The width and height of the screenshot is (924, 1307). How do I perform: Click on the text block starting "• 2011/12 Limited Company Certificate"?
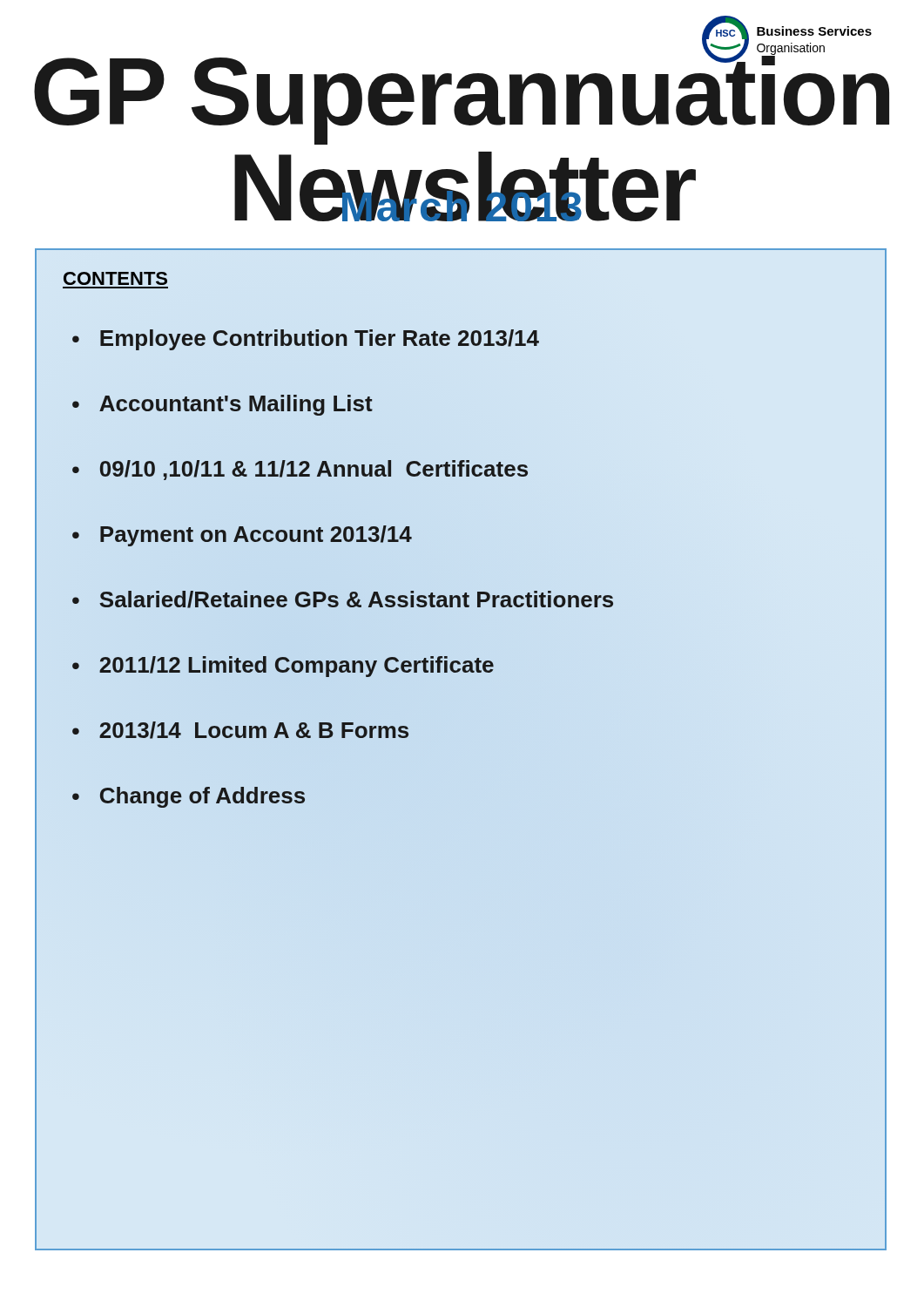coord(283,665)
